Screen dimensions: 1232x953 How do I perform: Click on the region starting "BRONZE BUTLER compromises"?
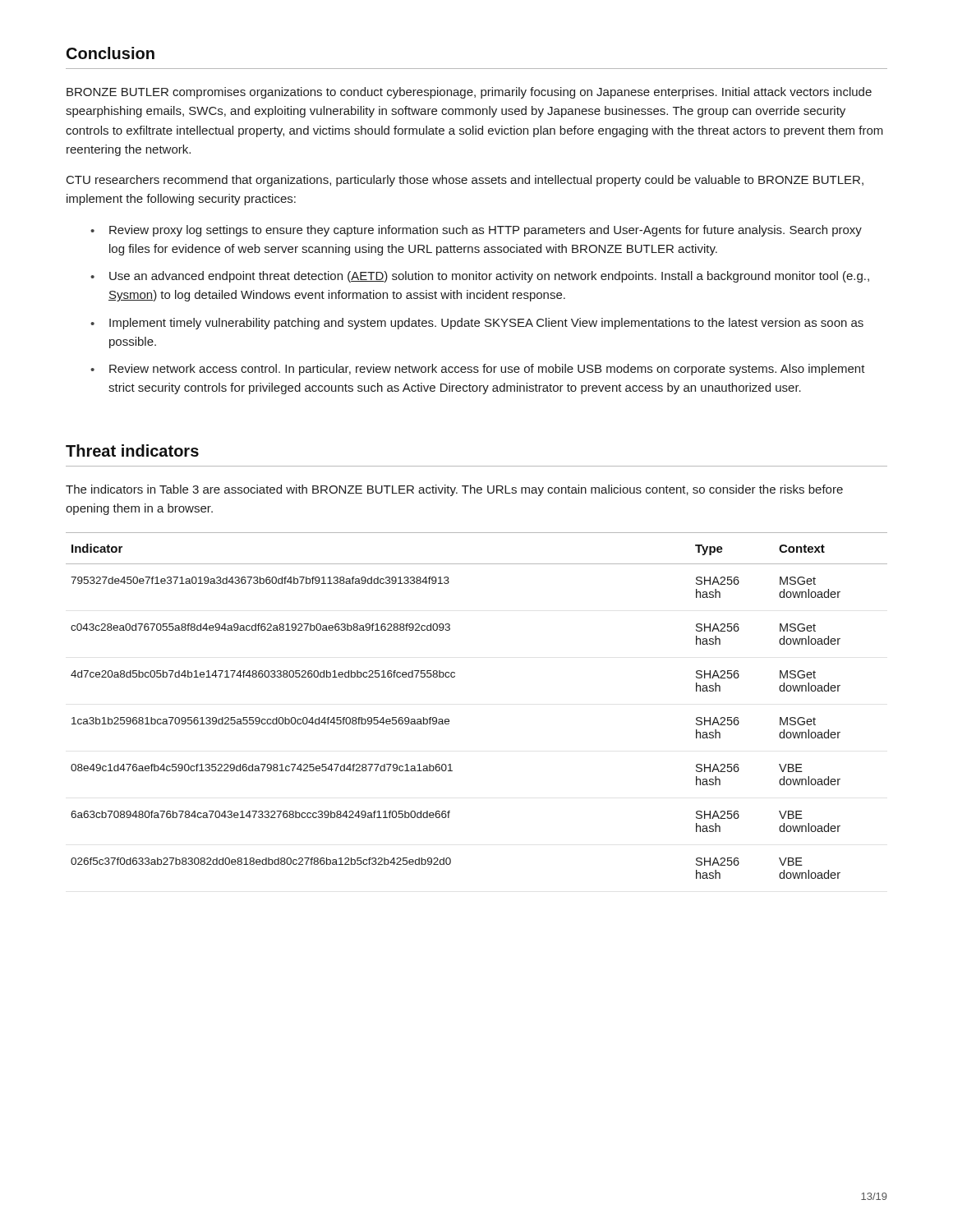(x=475, y=120)
